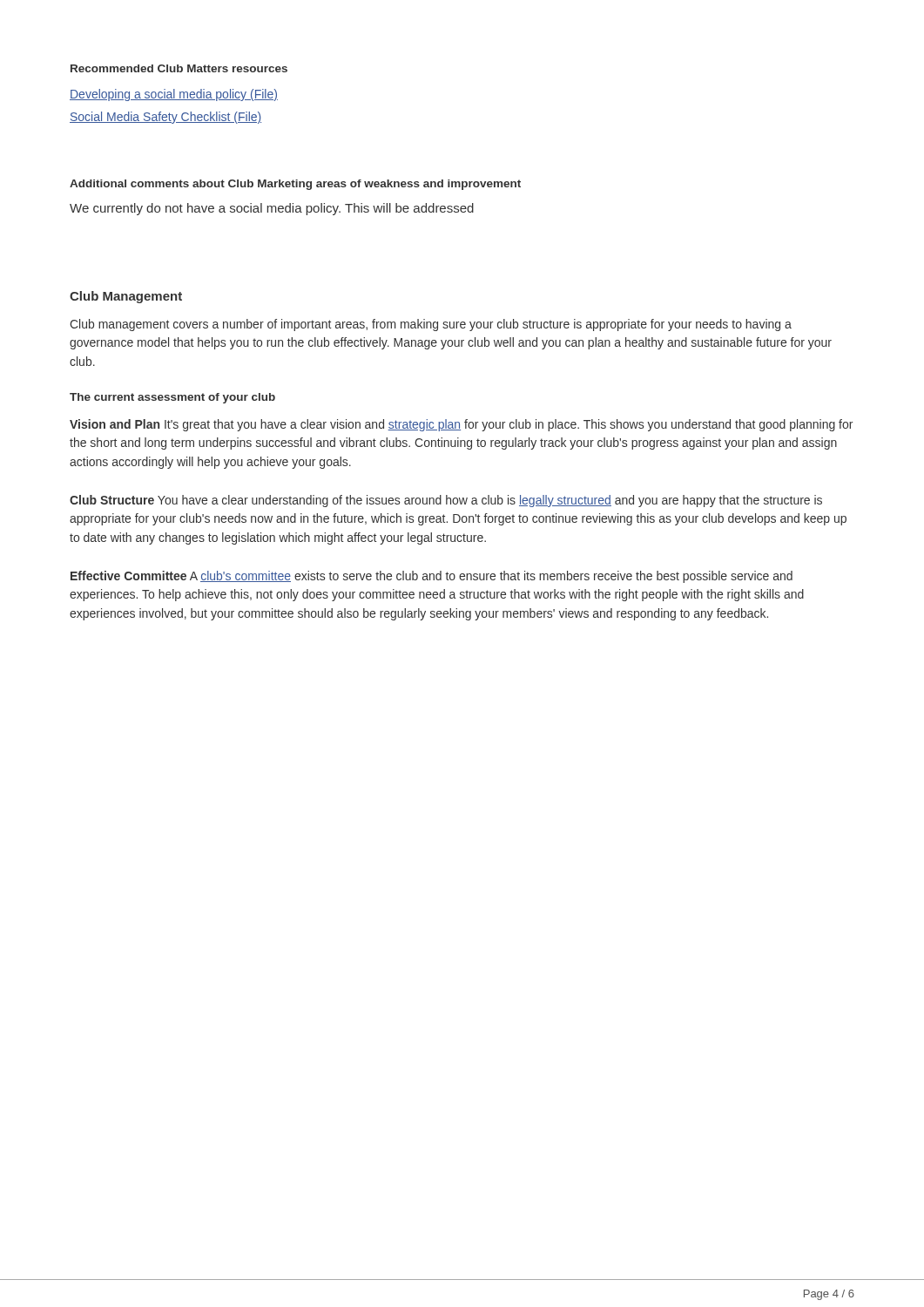
Task: Find the block on this page that starts "Vision and Plan It's great"
Action: [x=461, y=443]
